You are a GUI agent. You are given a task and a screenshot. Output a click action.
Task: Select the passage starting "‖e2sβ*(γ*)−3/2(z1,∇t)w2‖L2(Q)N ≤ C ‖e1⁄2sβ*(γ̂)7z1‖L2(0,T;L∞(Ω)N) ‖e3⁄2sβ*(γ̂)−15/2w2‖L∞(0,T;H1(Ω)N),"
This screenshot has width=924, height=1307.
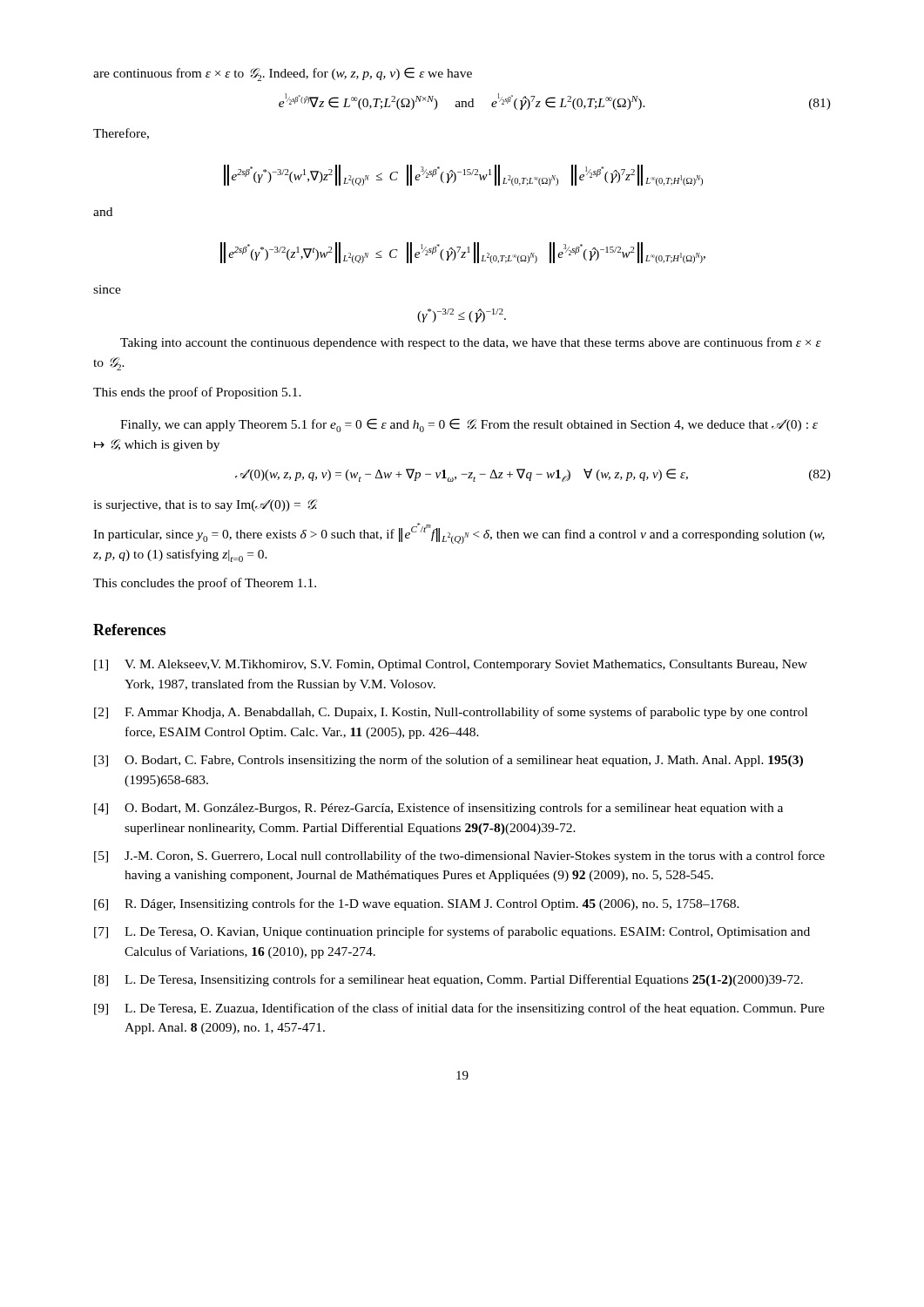(462, 251)
